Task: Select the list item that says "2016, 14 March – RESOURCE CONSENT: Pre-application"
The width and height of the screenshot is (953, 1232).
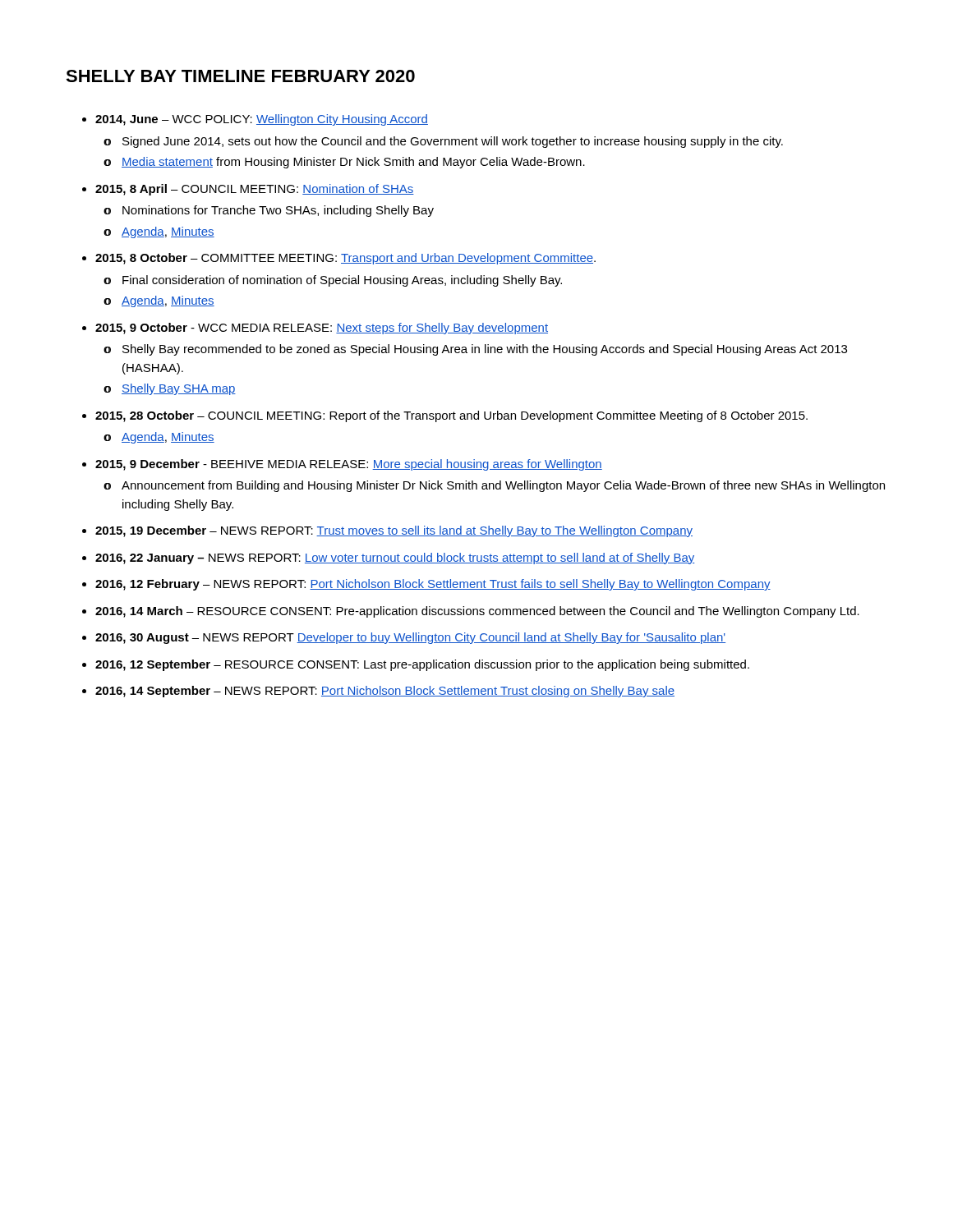Action: coord(478,610)
